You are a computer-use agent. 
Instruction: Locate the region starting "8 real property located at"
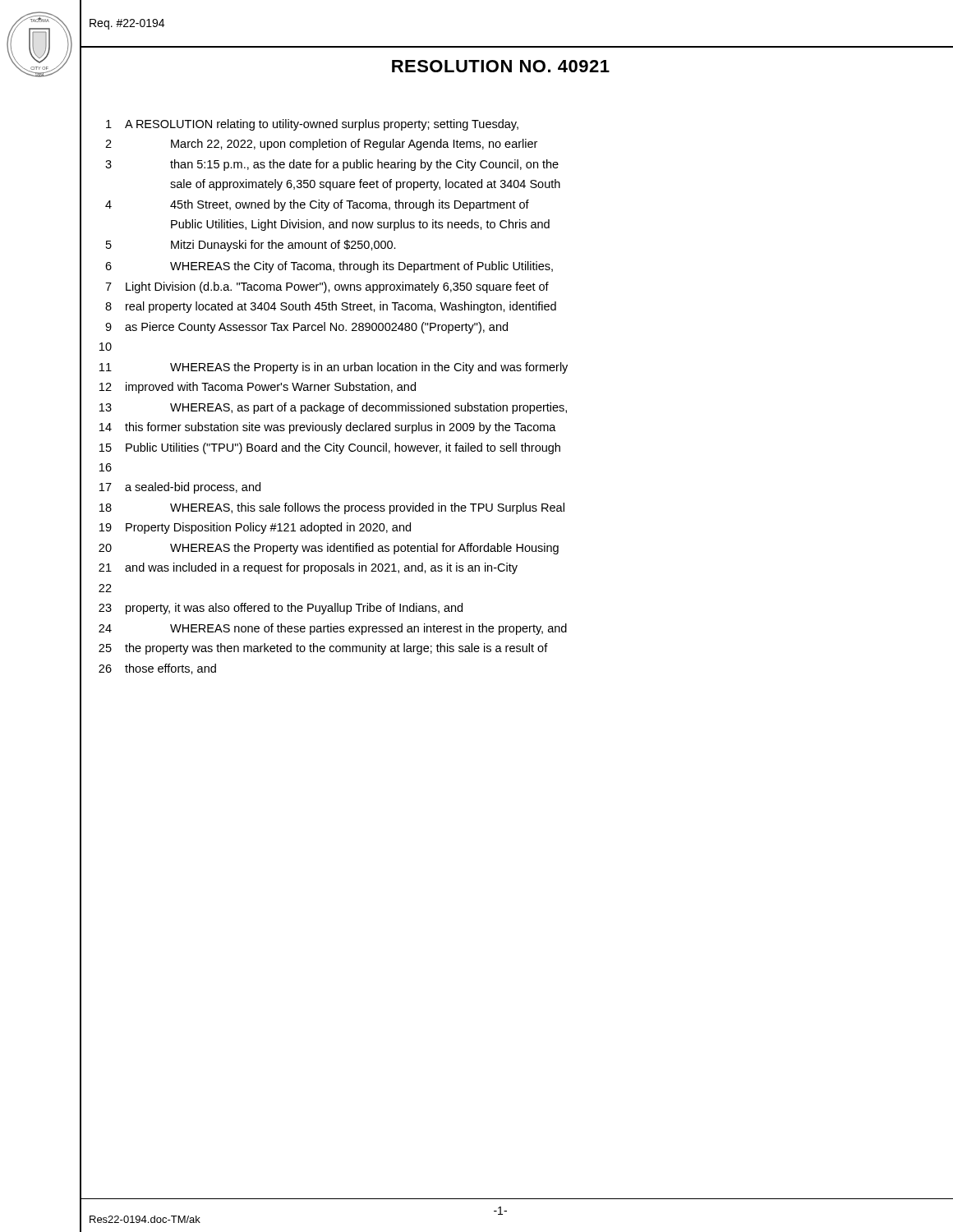[500, 307]
